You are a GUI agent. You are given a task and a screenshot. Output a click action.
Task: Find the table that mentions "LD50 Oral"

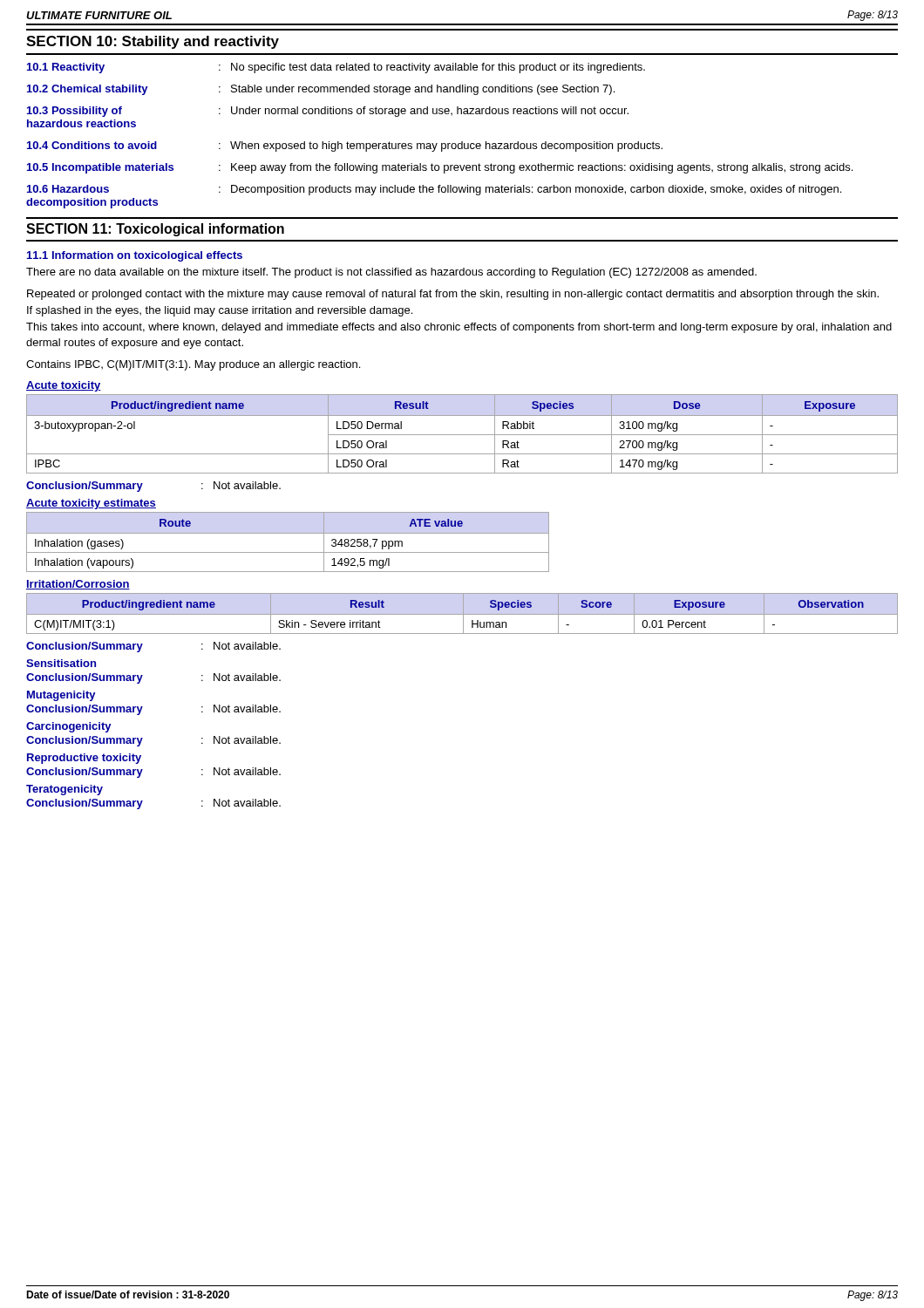(x=462, y=434)
